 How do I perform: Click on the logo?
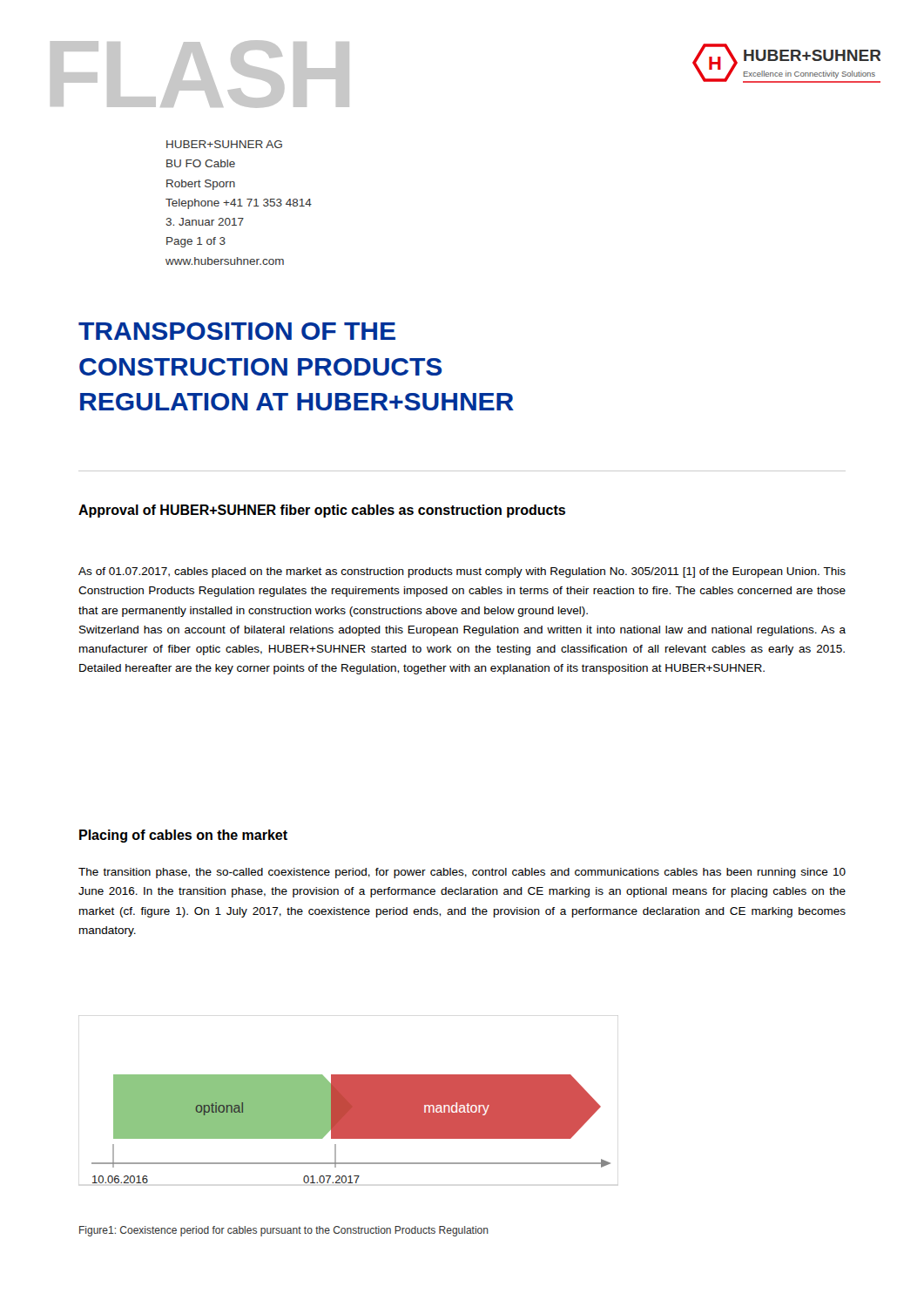click(x=780, y=65)
